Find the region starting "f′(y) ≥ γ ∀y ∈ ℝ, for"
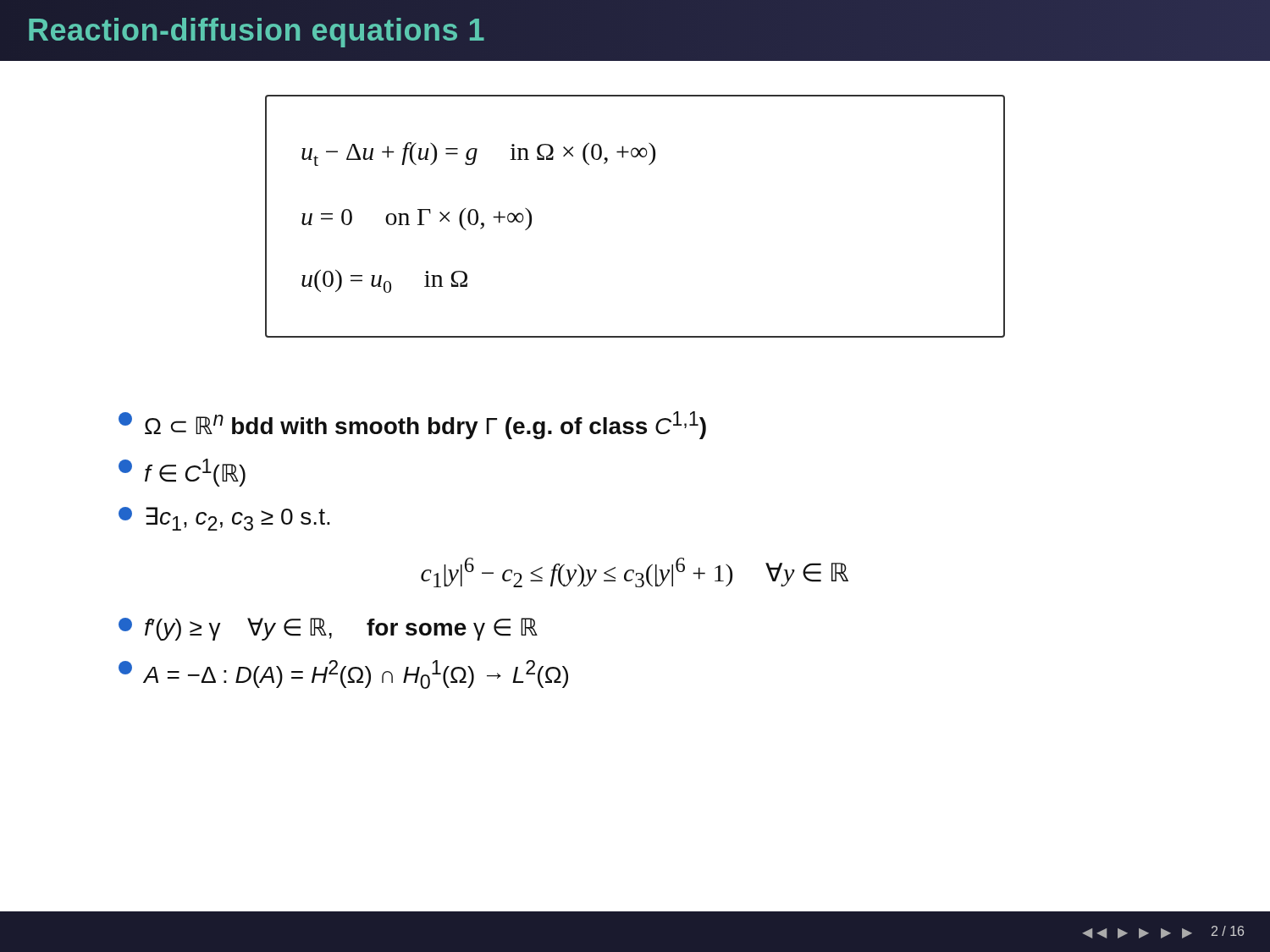The image size is (1270, 952). [x=328, y=628]
